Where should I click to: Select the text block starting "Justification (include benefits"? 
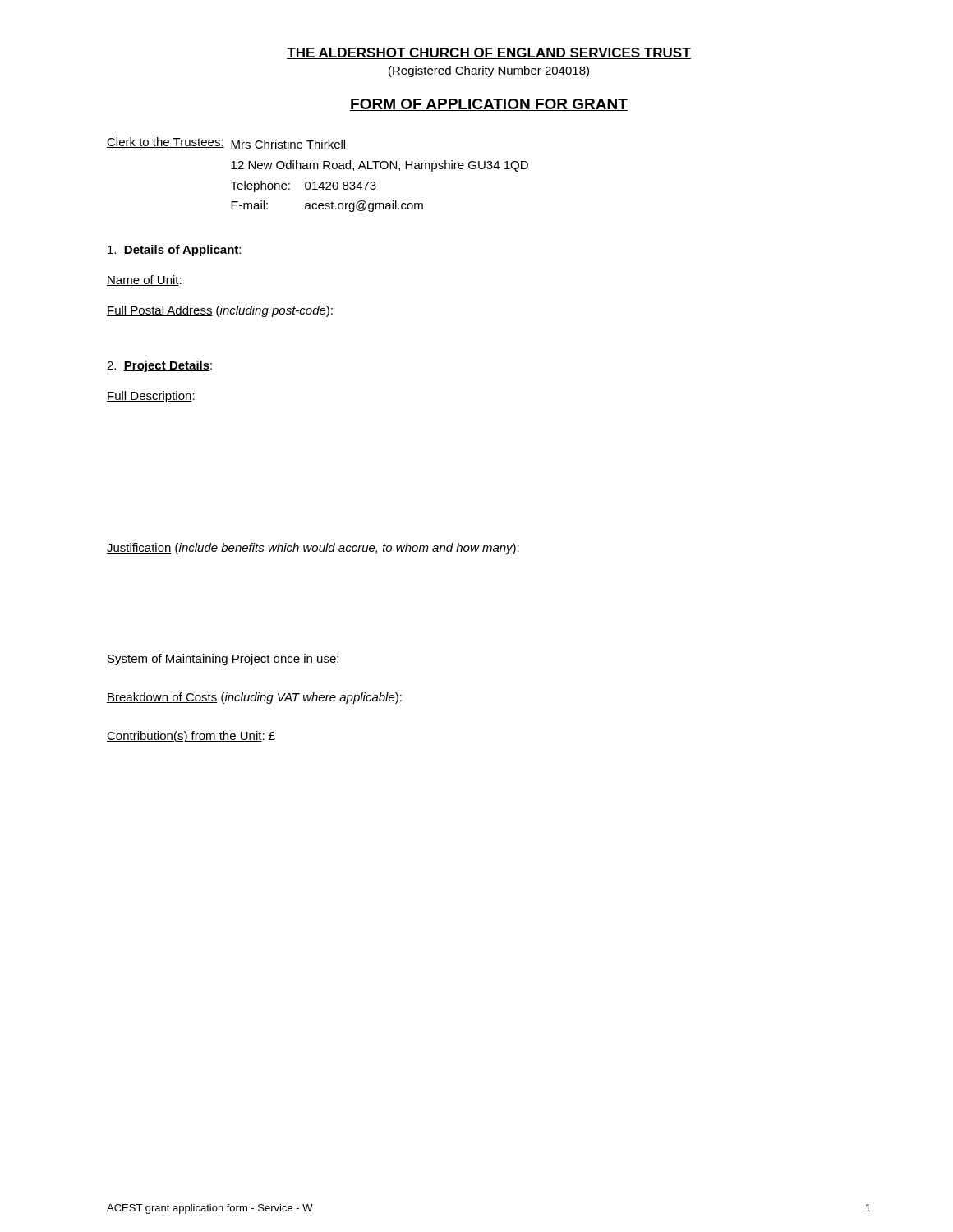pos(313,547)
